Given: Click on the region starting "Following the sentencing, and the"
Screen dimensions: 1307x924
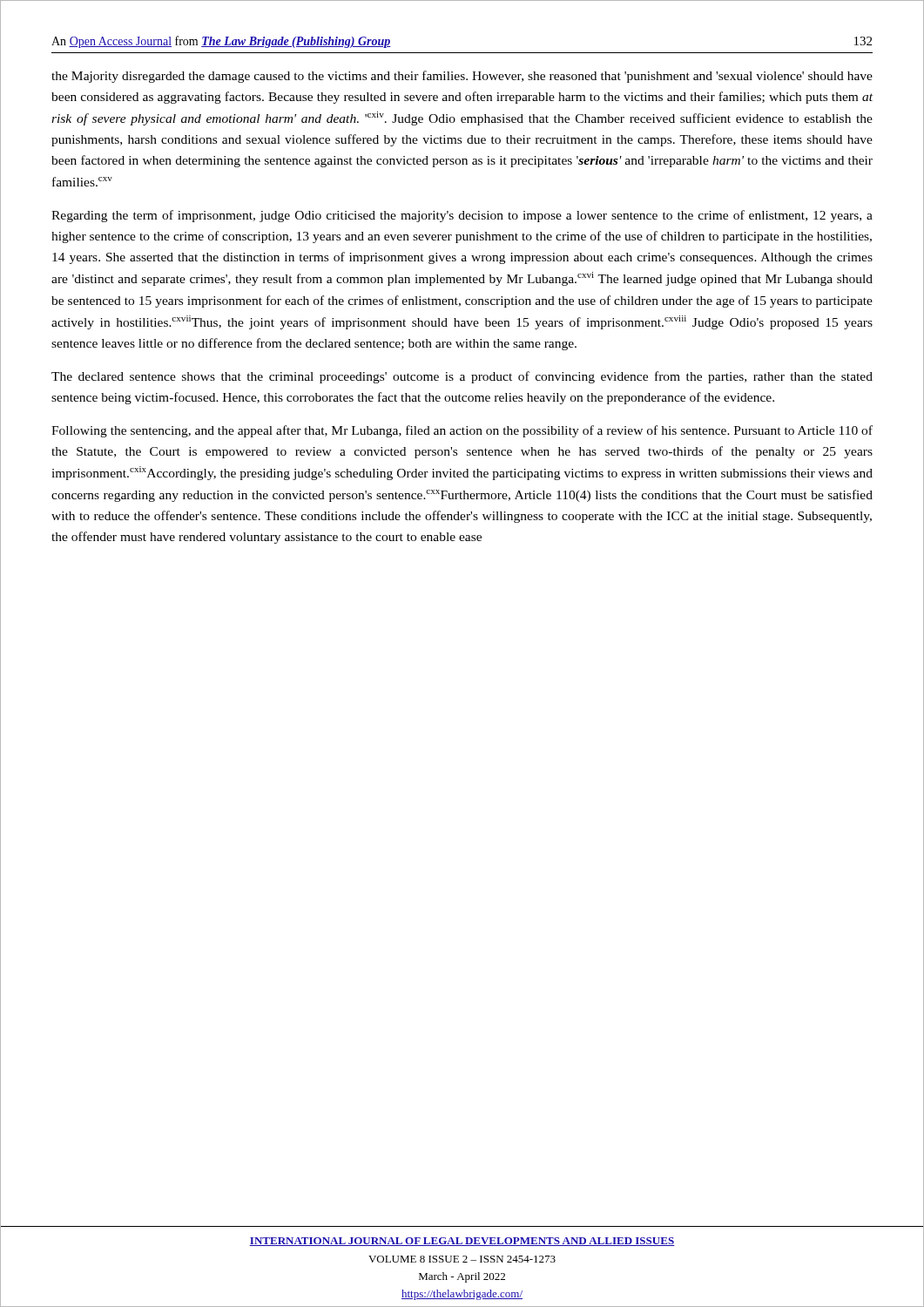Looking at the screenshot, I should [x=462, y=483].
